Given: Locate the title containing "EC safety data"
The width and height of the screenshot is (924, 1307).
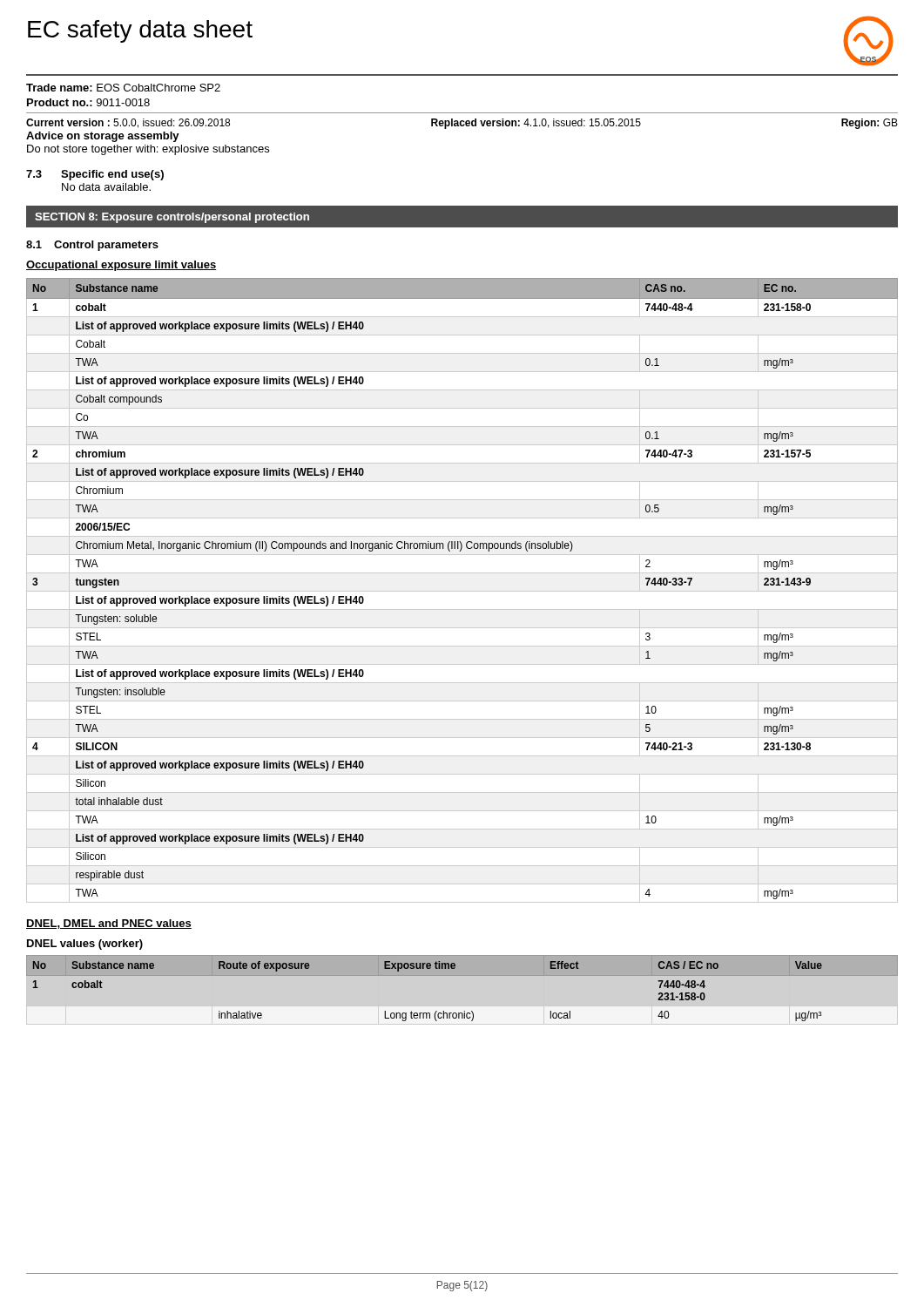Looking at the screenshot, I should tap(139, 29).
